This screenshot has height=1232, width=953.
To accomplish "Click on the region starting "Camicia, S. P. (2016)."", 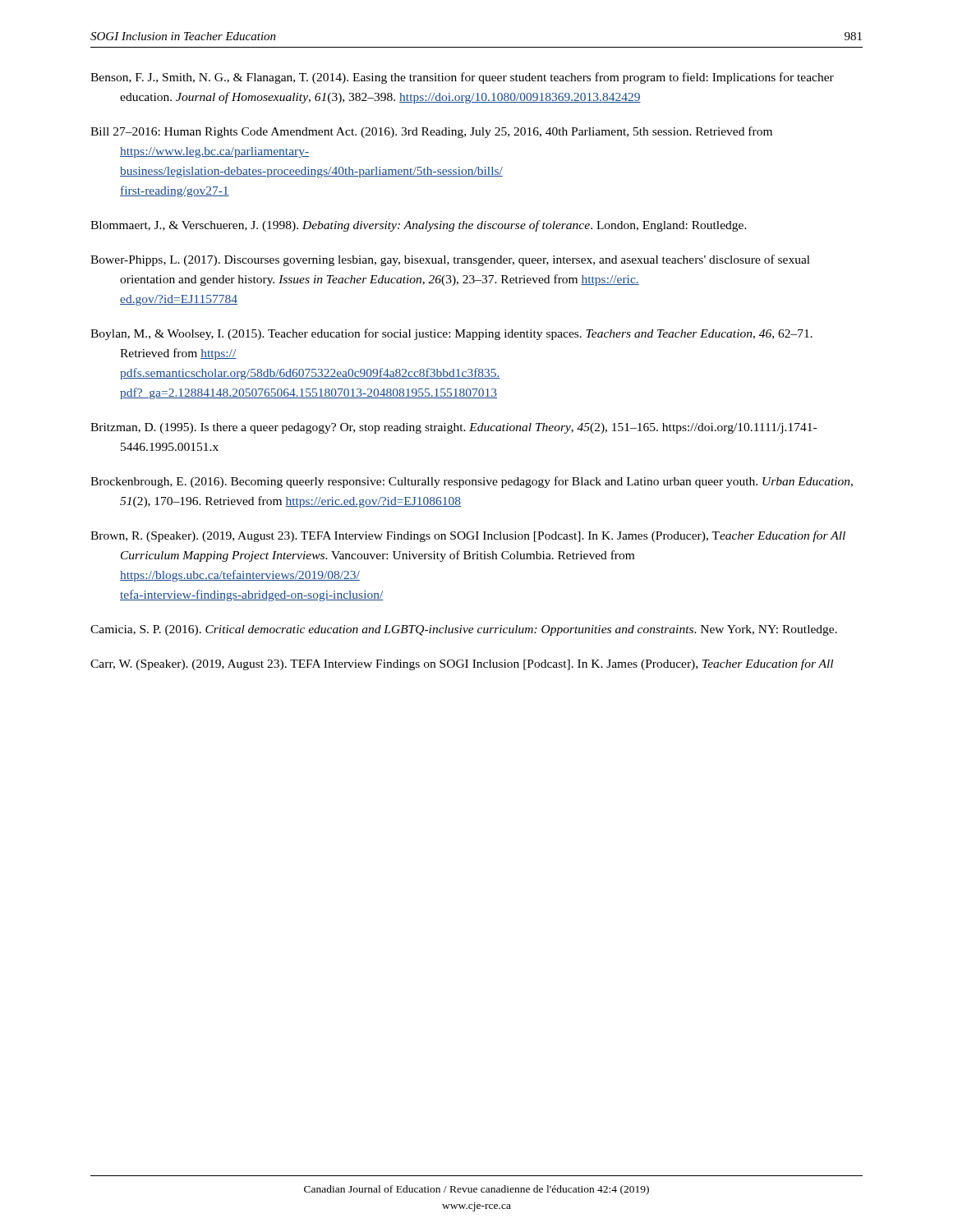I will tap(464, 629).
